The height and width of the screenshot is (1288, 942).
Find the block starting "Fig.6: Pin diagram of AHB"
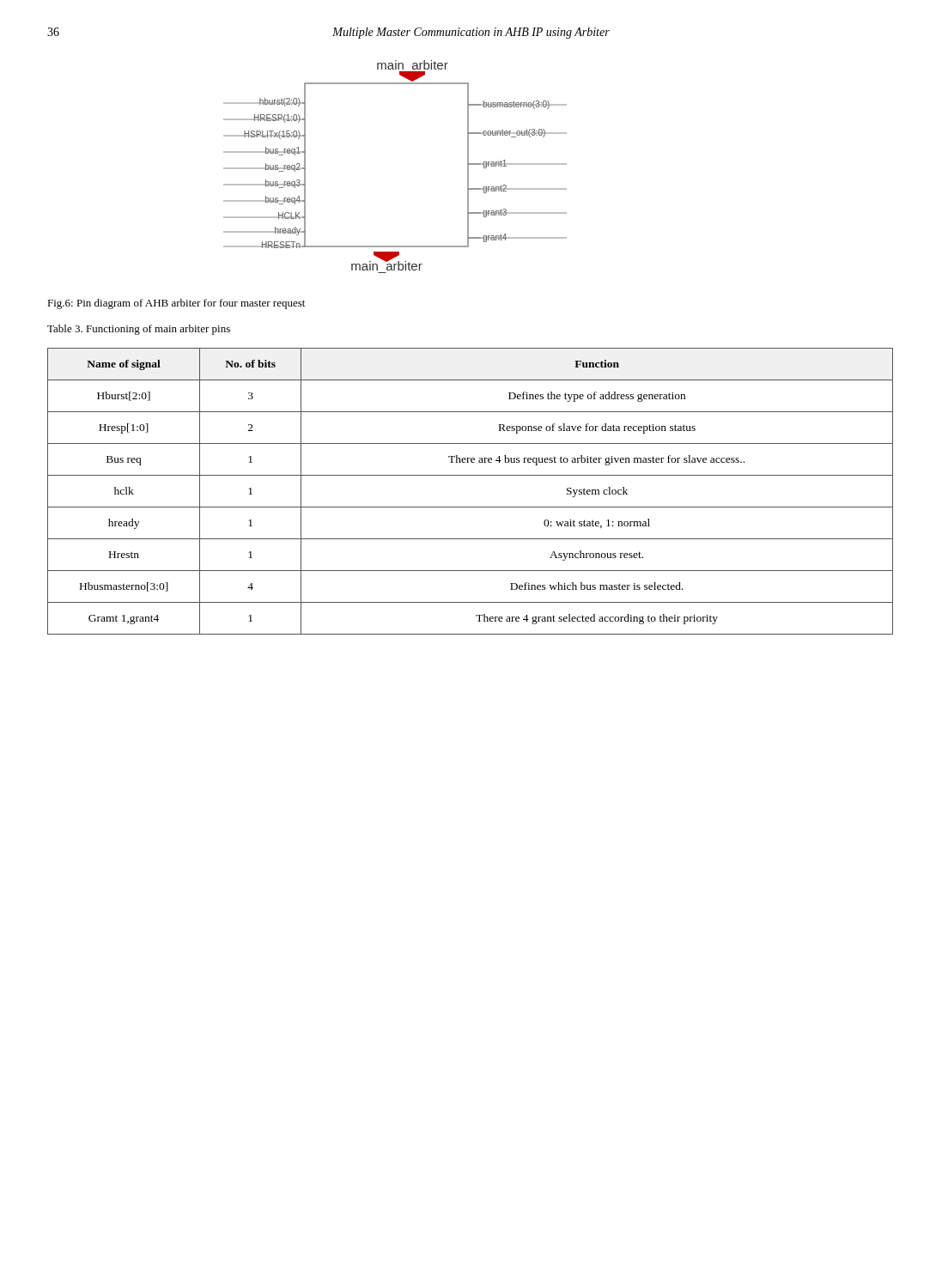coord(176,303)
